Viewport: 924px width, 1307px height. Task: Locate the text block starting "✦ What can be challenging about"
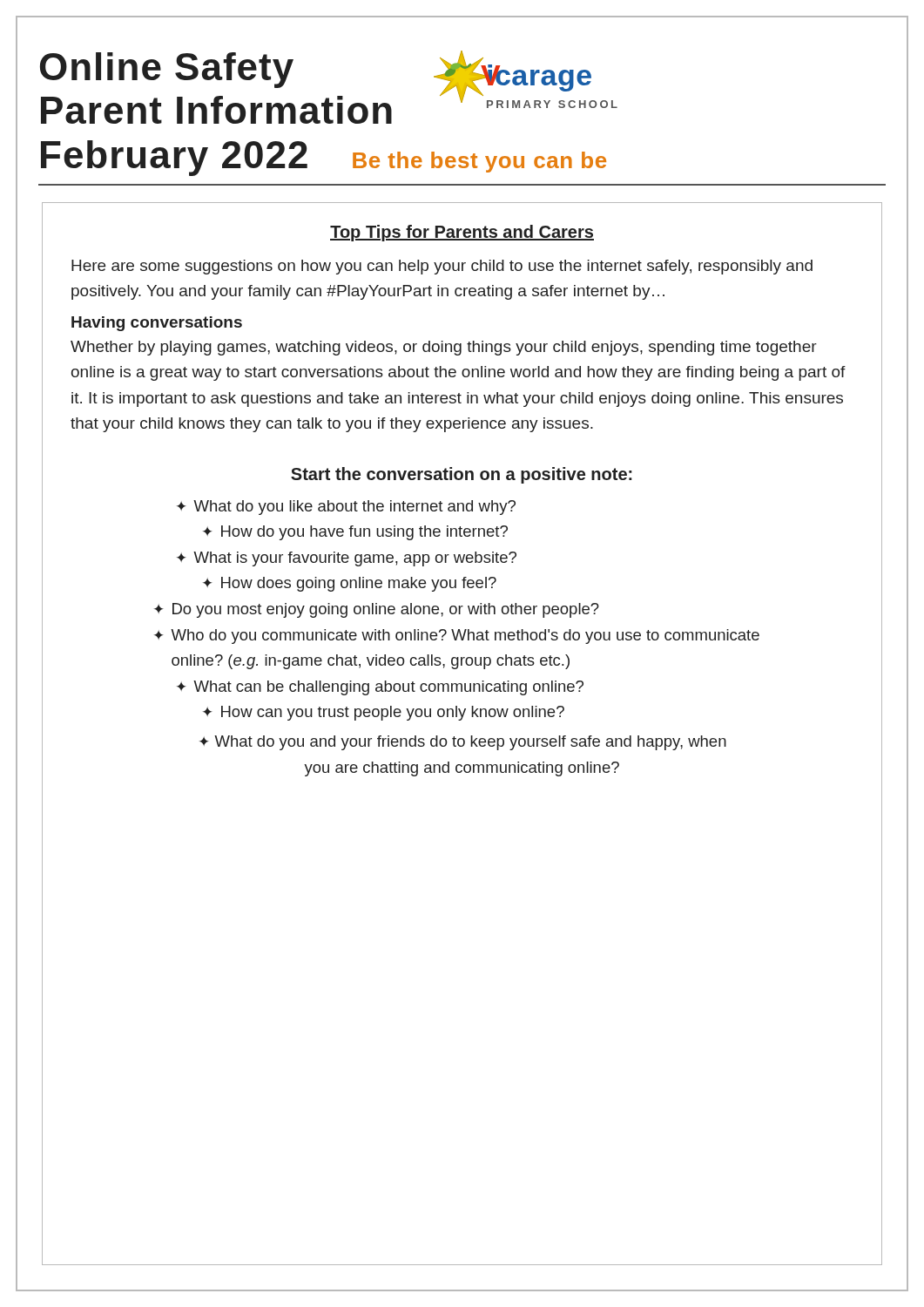tap(379, 686)
